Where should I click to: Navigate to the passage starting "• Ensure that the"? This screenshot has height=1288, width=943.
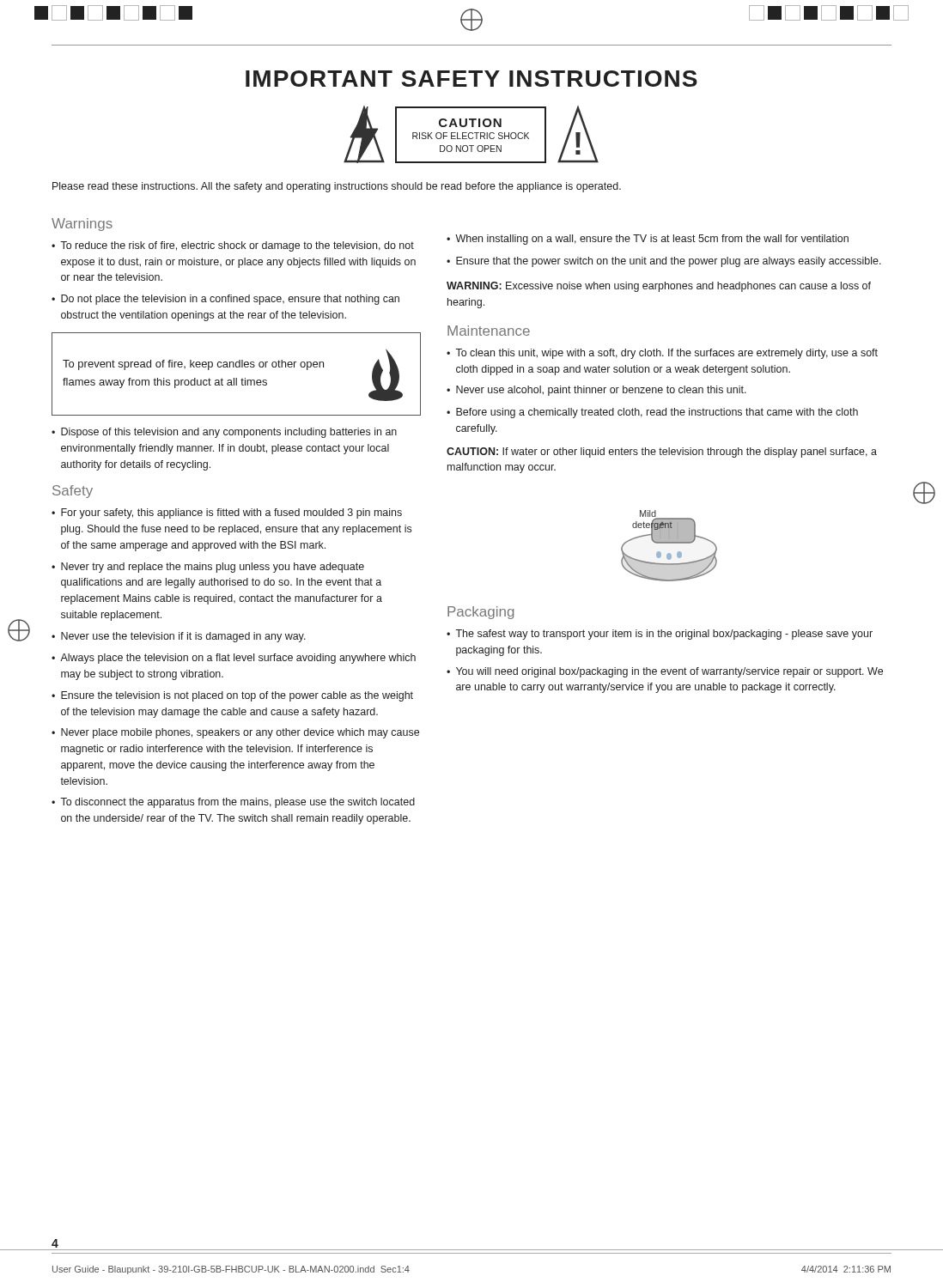tap(664, 261)
